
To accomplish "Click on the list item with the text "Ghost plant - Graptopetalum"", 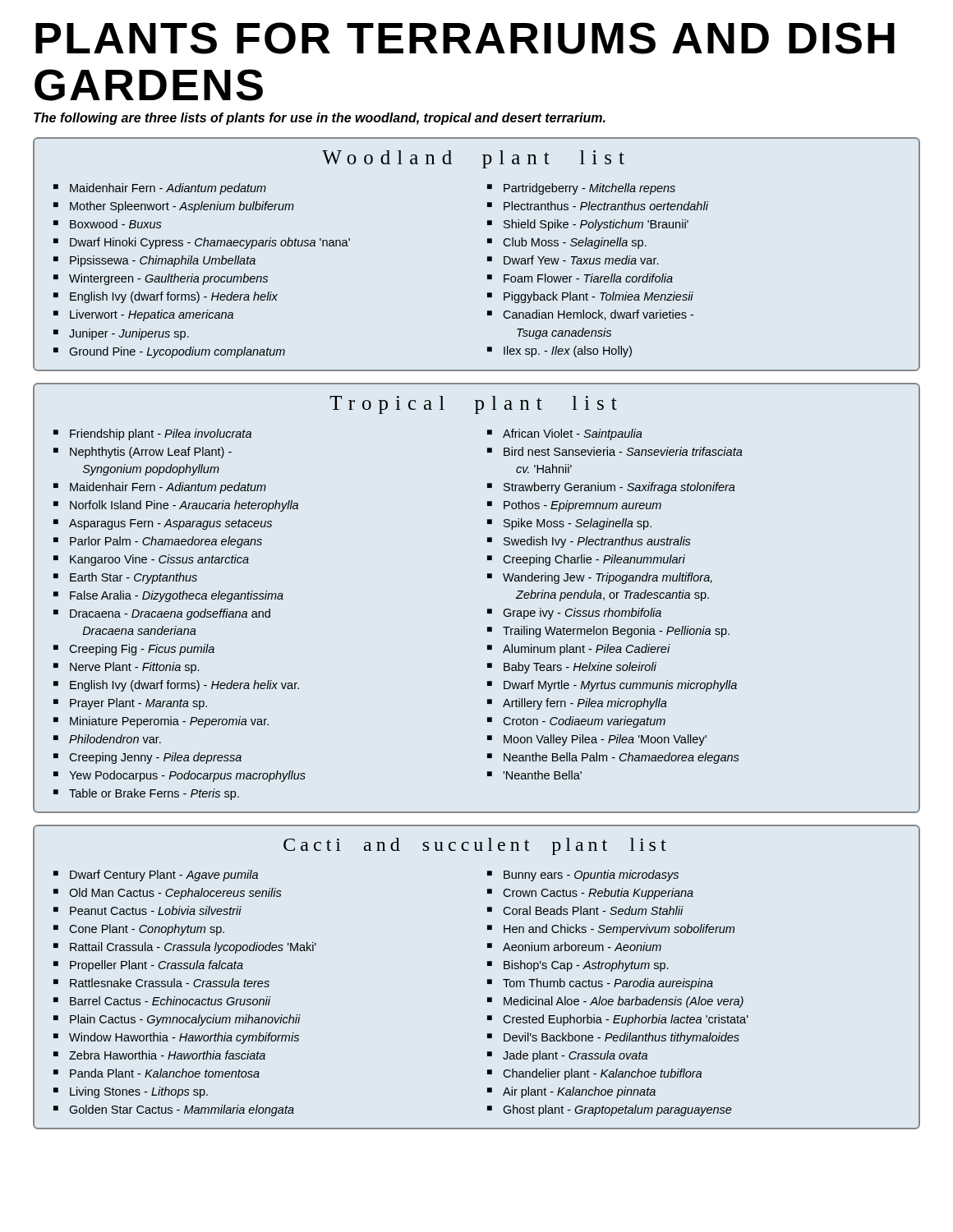I will 617,1110.
